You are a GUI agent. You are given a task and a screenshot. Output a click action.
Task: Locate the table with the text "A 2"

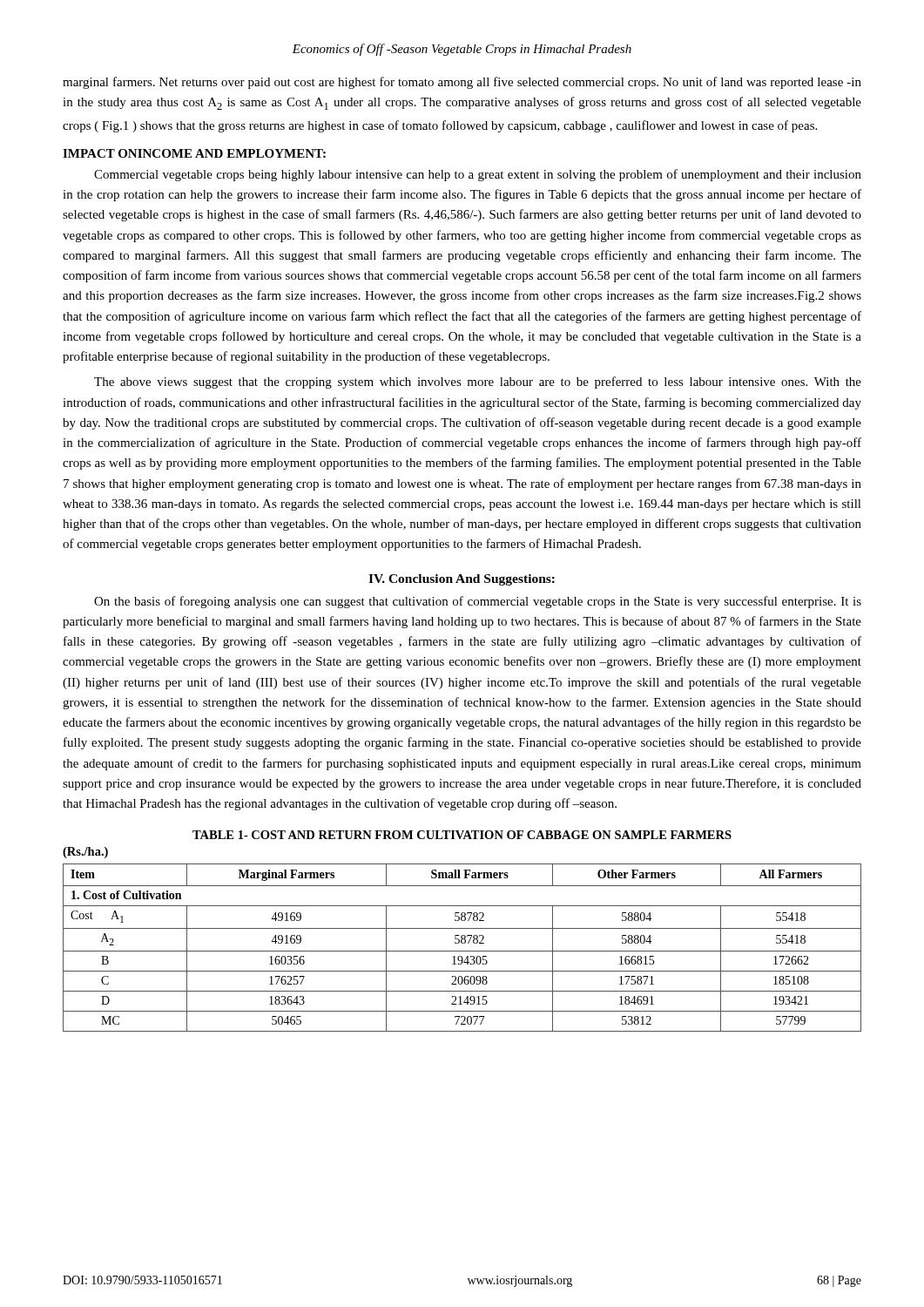point(462,948)
